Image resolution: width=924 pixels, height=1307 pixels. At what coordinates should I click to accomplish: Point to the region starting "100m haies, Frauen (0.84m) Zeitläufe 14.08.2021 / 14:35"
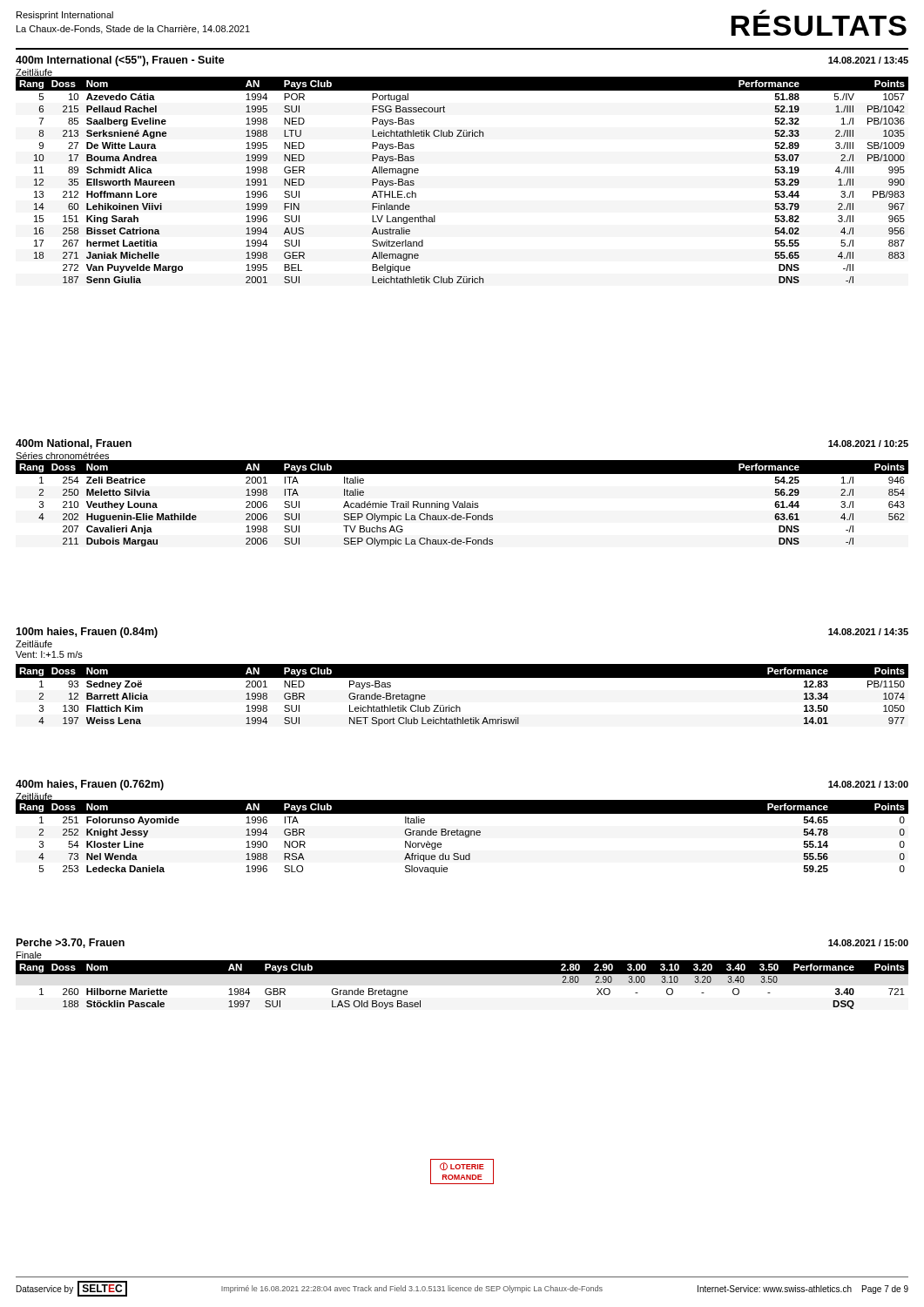point(84,632)
